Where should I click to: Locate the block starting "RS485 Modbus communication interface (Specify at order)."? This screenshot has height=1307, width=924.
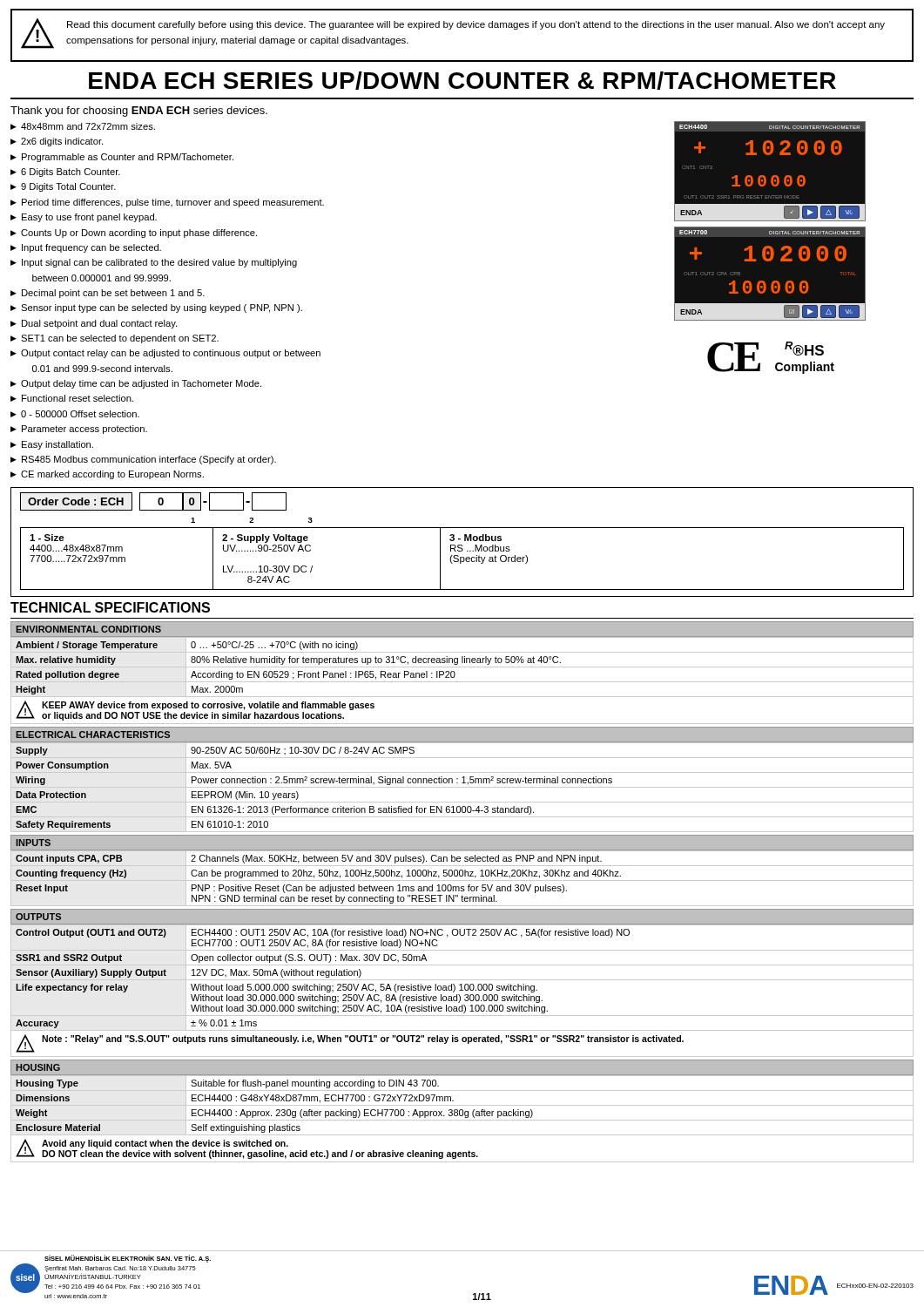149,459
